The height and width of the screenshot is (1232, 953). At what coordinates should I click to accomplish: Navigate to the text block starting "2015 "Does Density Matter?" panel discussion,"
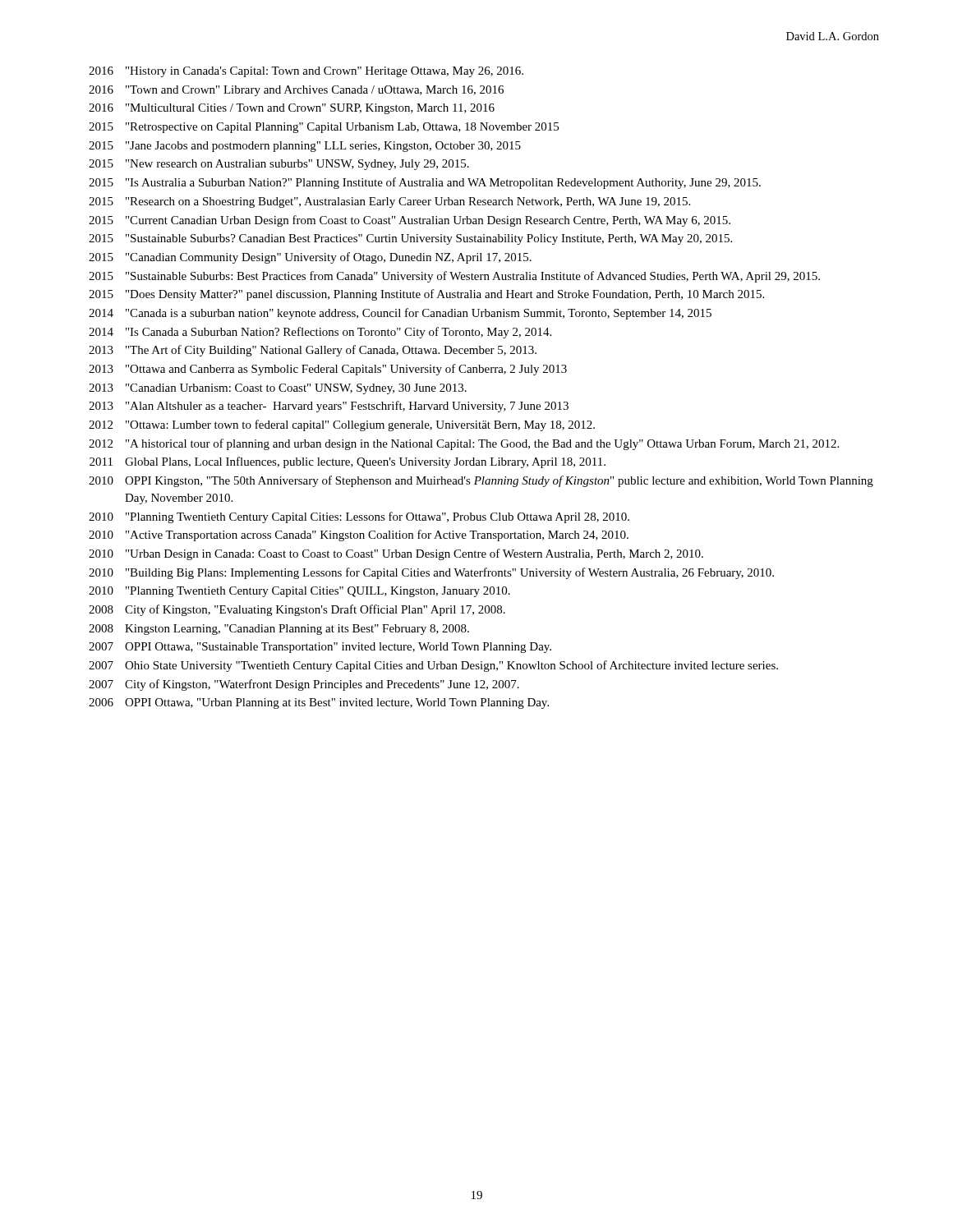[476, 295]
